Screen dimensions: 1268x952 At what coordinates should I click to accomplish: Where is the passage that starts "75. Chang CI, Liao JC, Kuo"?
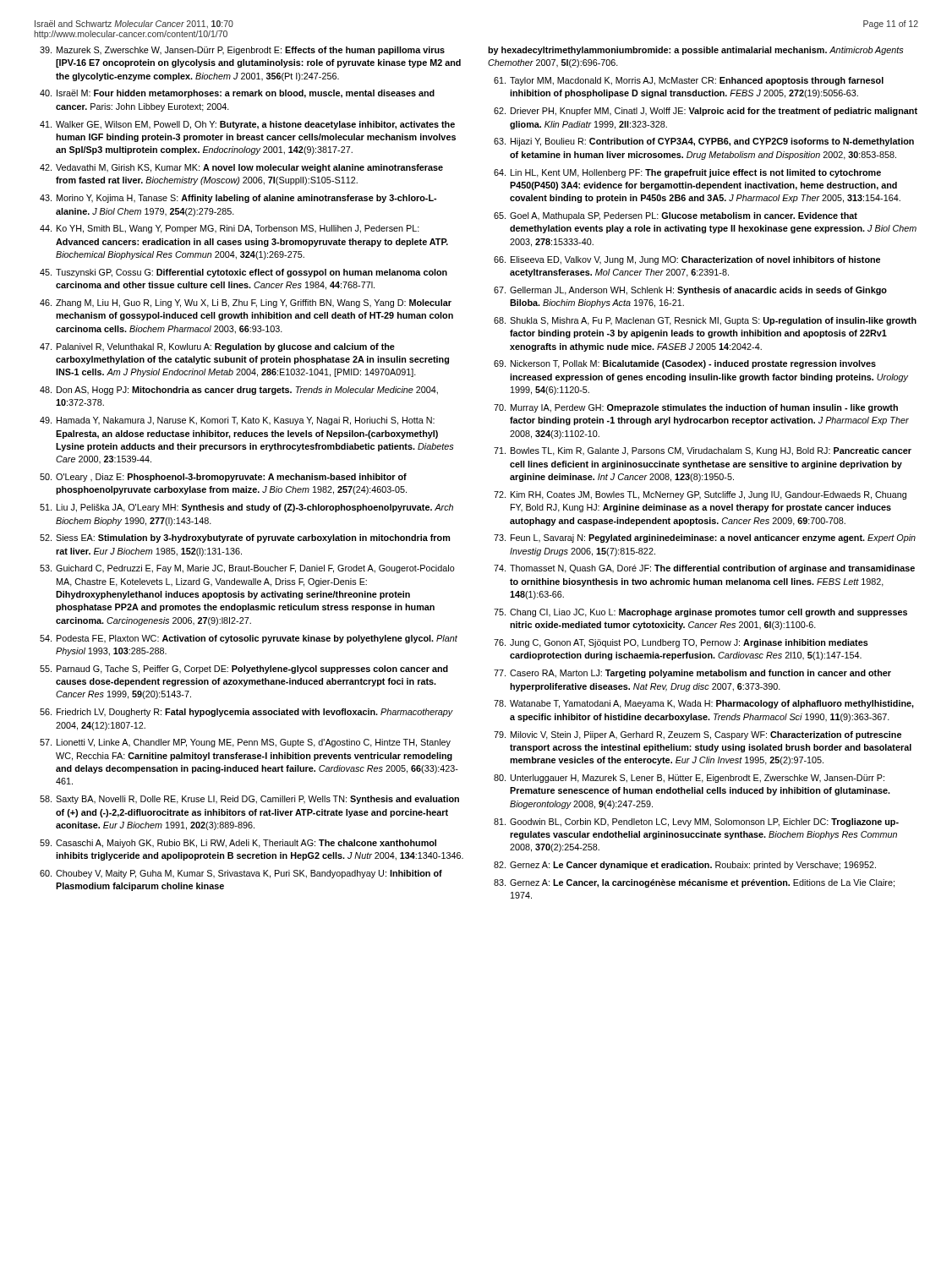703,619
